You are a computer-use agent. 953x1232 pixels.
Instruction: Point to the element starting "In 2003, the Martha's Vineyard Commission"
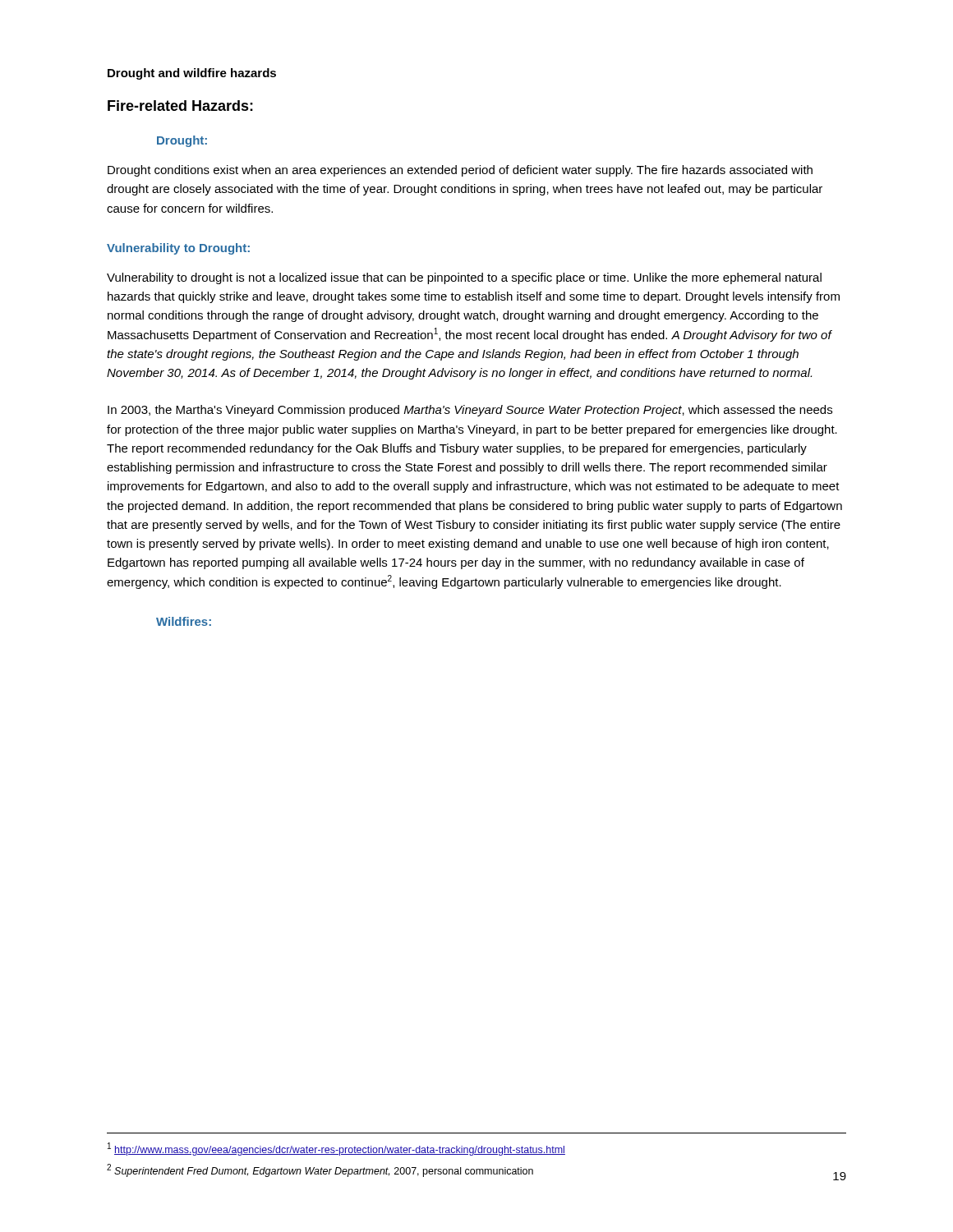click(475, 496)
